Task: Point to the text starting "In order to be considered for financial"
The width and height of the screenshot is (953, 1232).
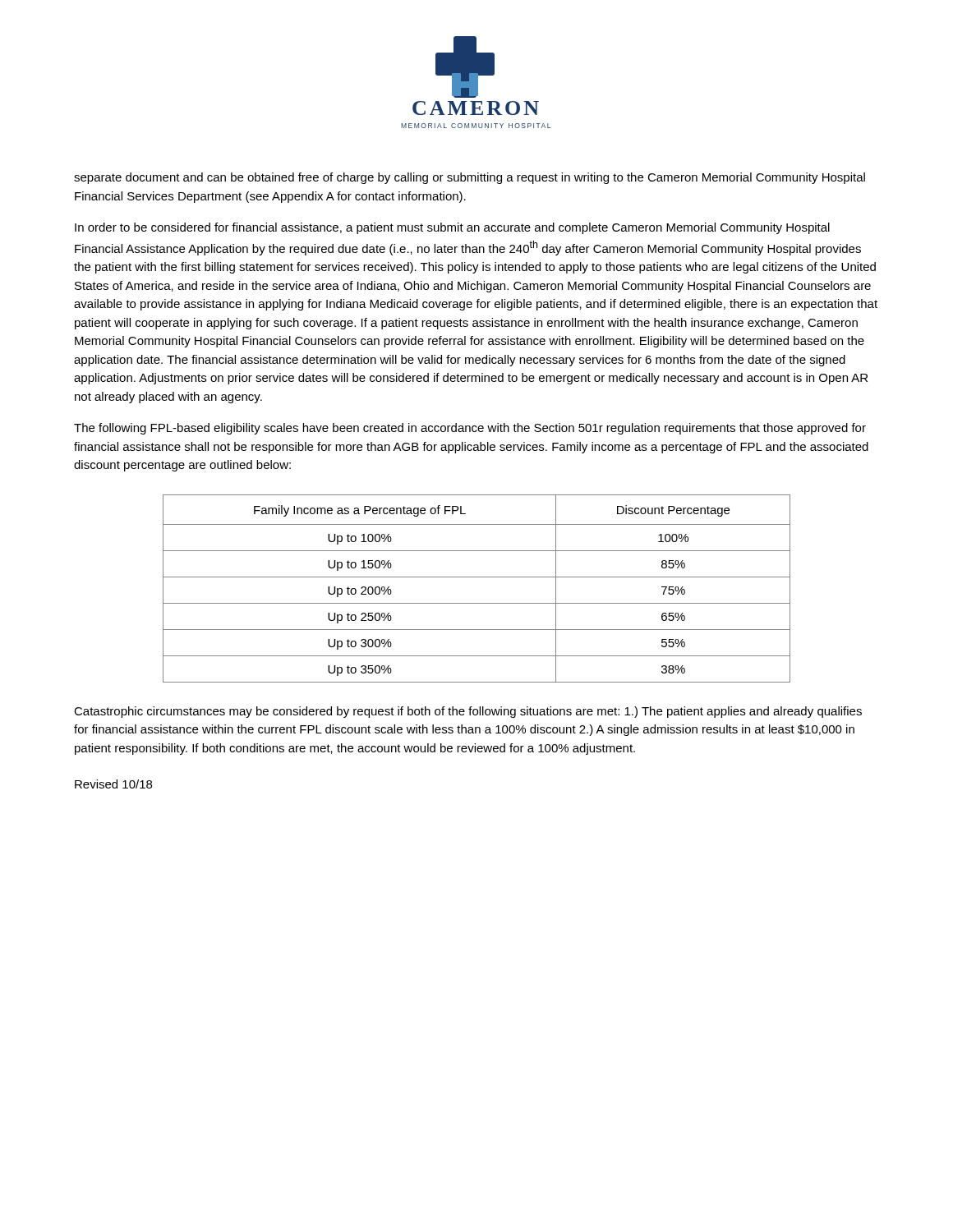Action: tap(476, 312)
